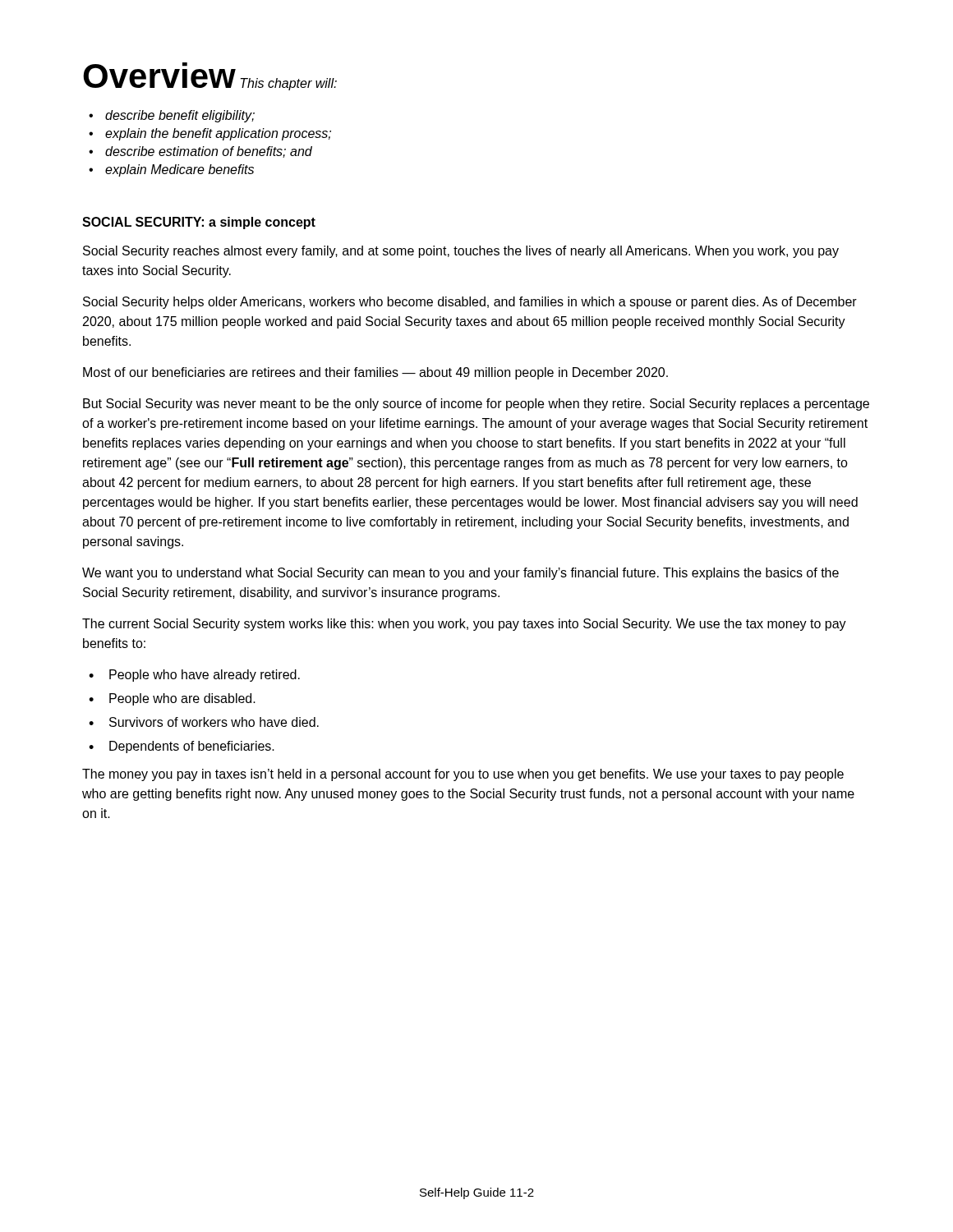This screenshot has width=953, height=1232.
Task: Point to the region starting "People who are disabled."
Action: pyautogui.click(x=182, y=699)
